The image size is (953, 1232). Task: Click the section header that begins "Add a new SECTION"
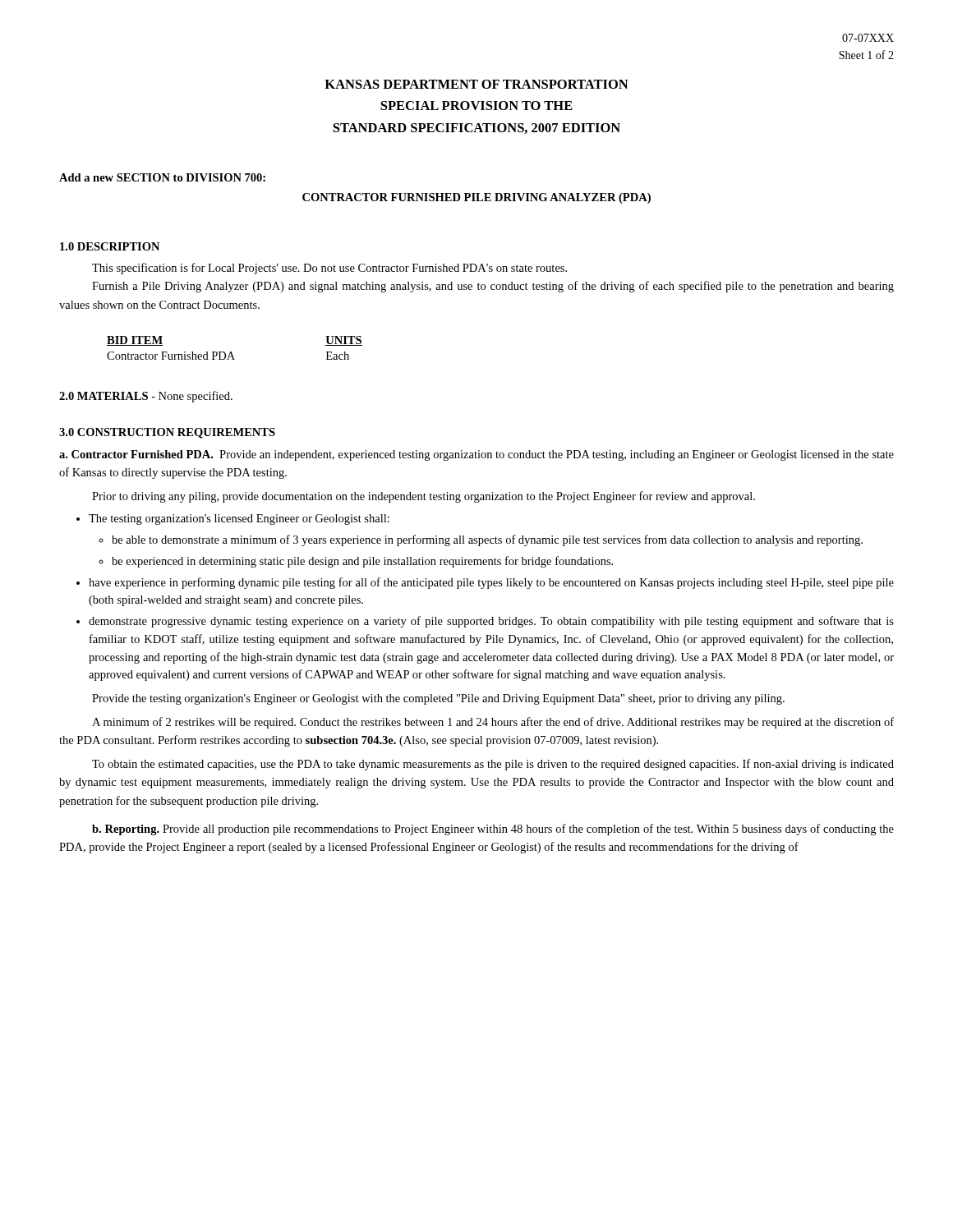pyautogui.click(x=163, y=177)
